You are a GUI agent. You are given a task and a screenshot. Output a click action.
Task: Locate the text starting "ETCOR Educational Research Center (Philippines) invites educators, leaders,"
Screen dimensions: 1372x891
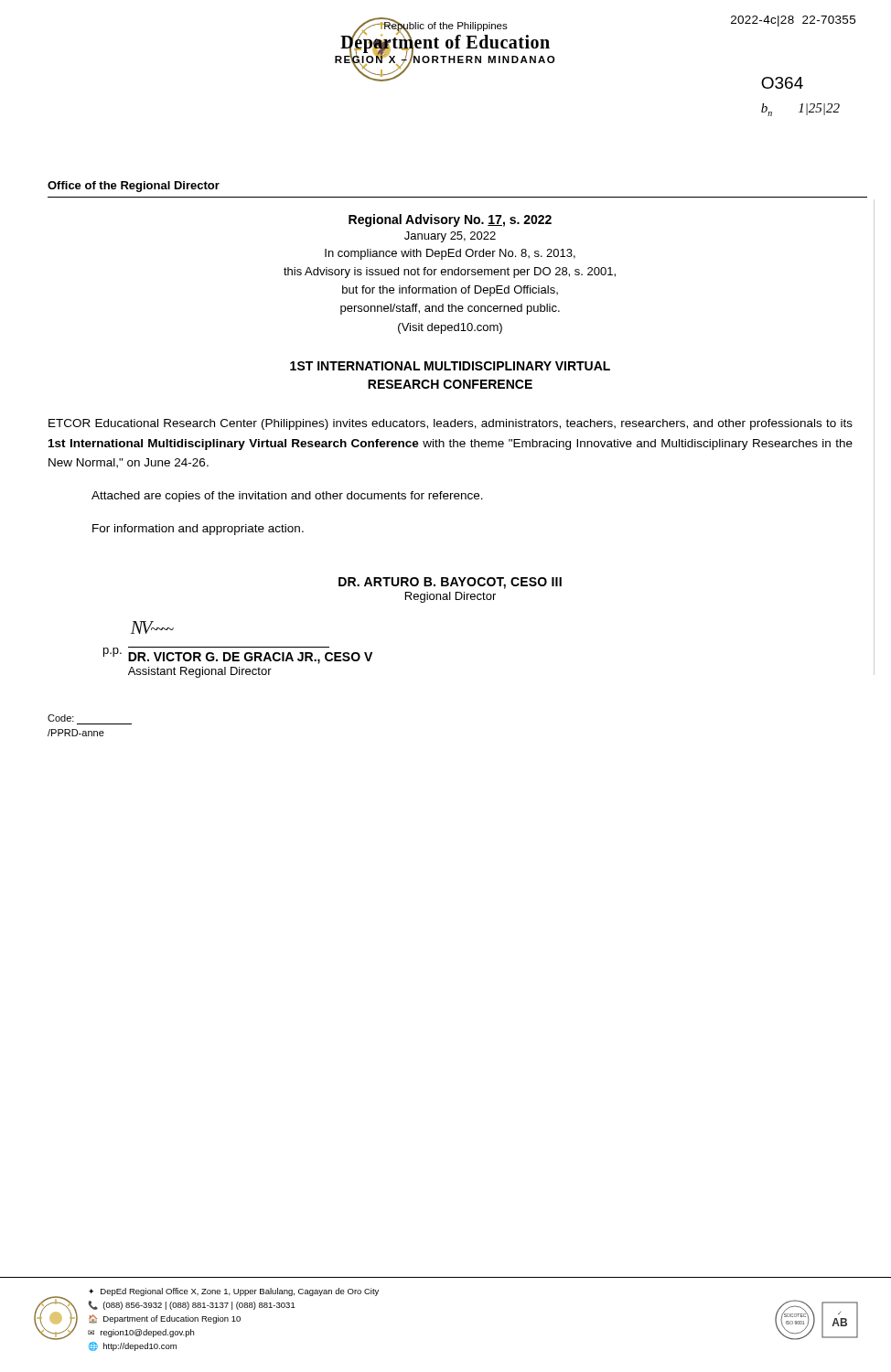[450, 443]
